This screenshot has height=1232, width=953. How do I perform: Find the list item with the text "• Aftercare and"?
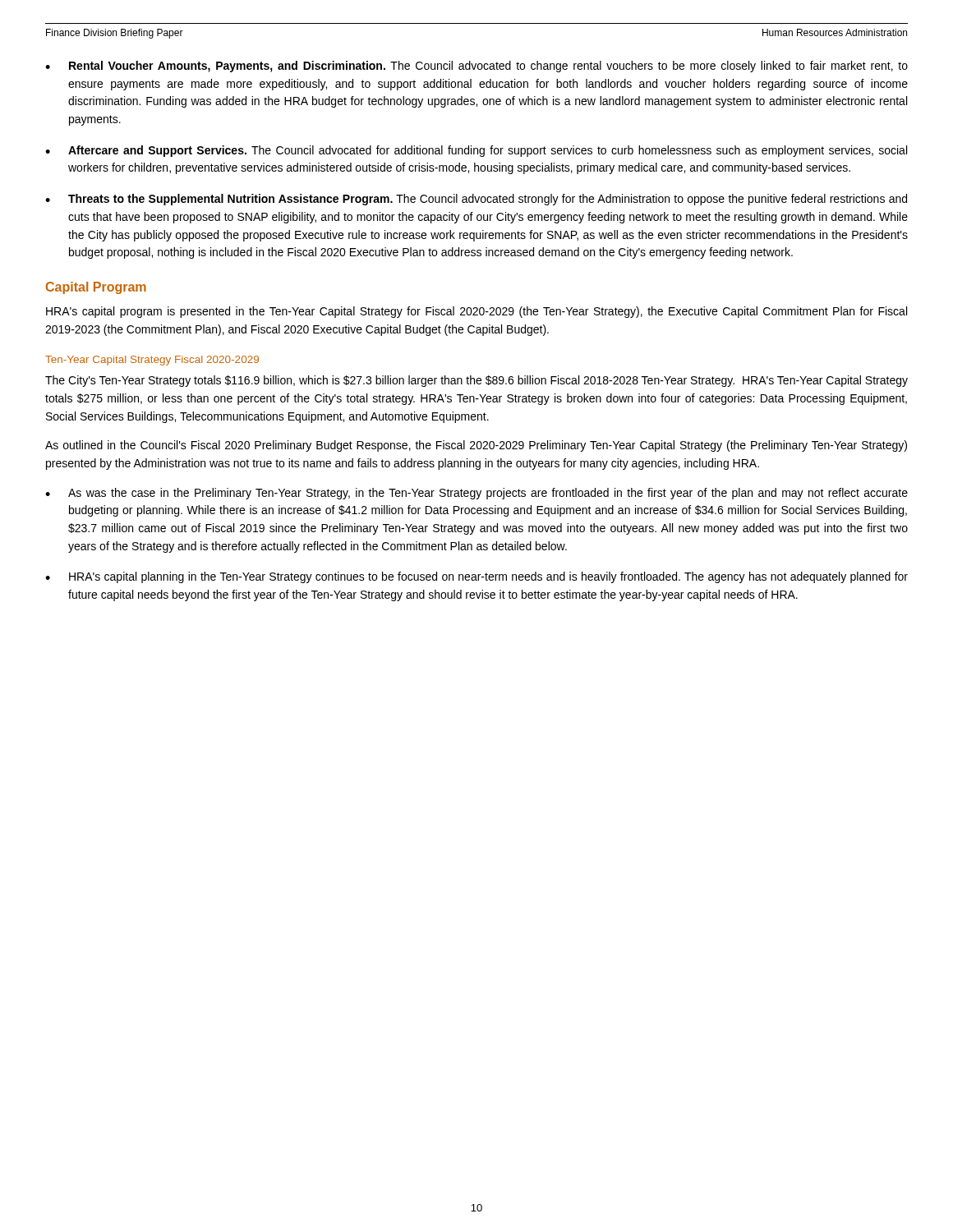[476, 160]
